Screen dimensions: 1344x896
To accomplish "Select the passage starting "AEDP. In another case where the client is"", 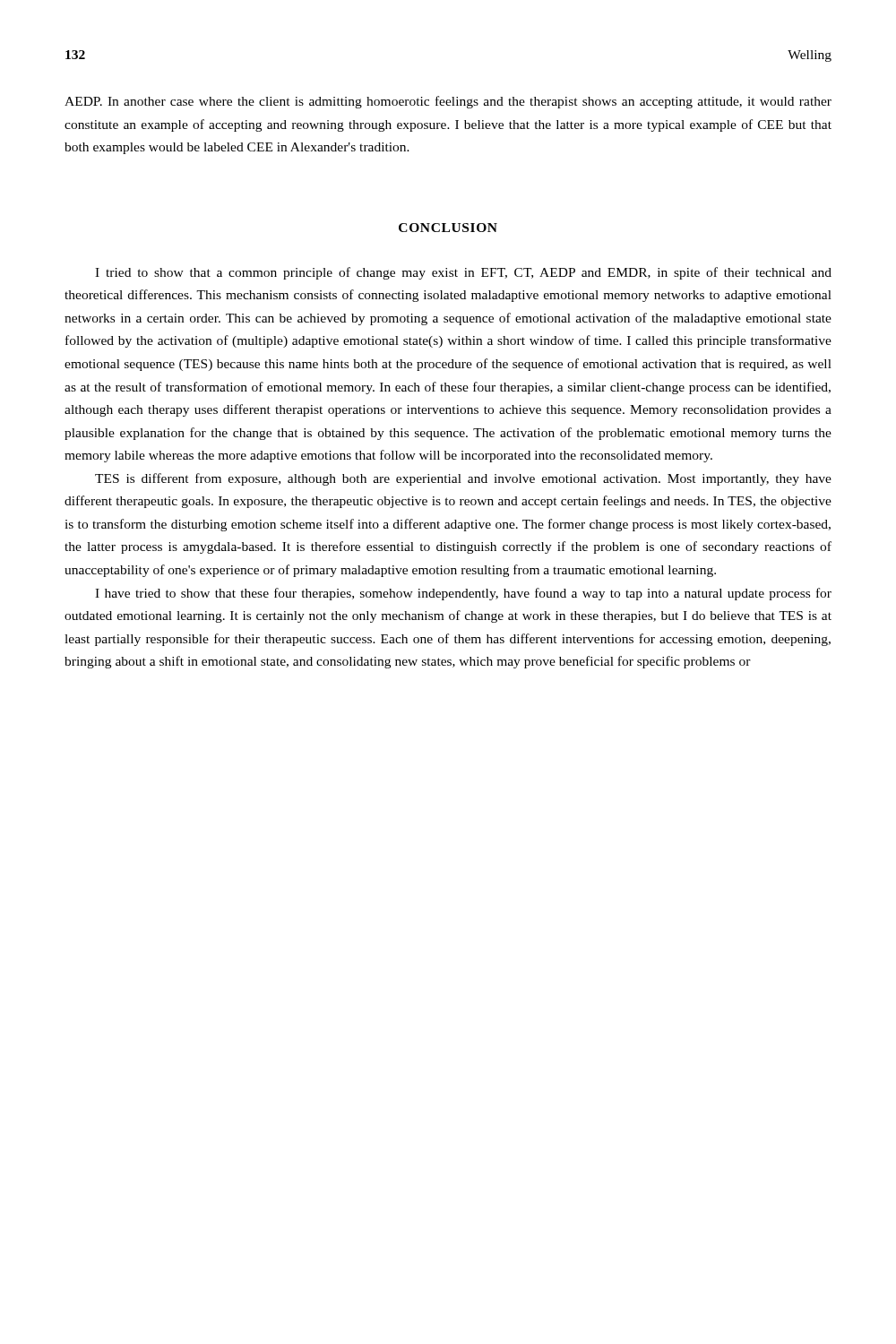I will click(x=448, y=124).
